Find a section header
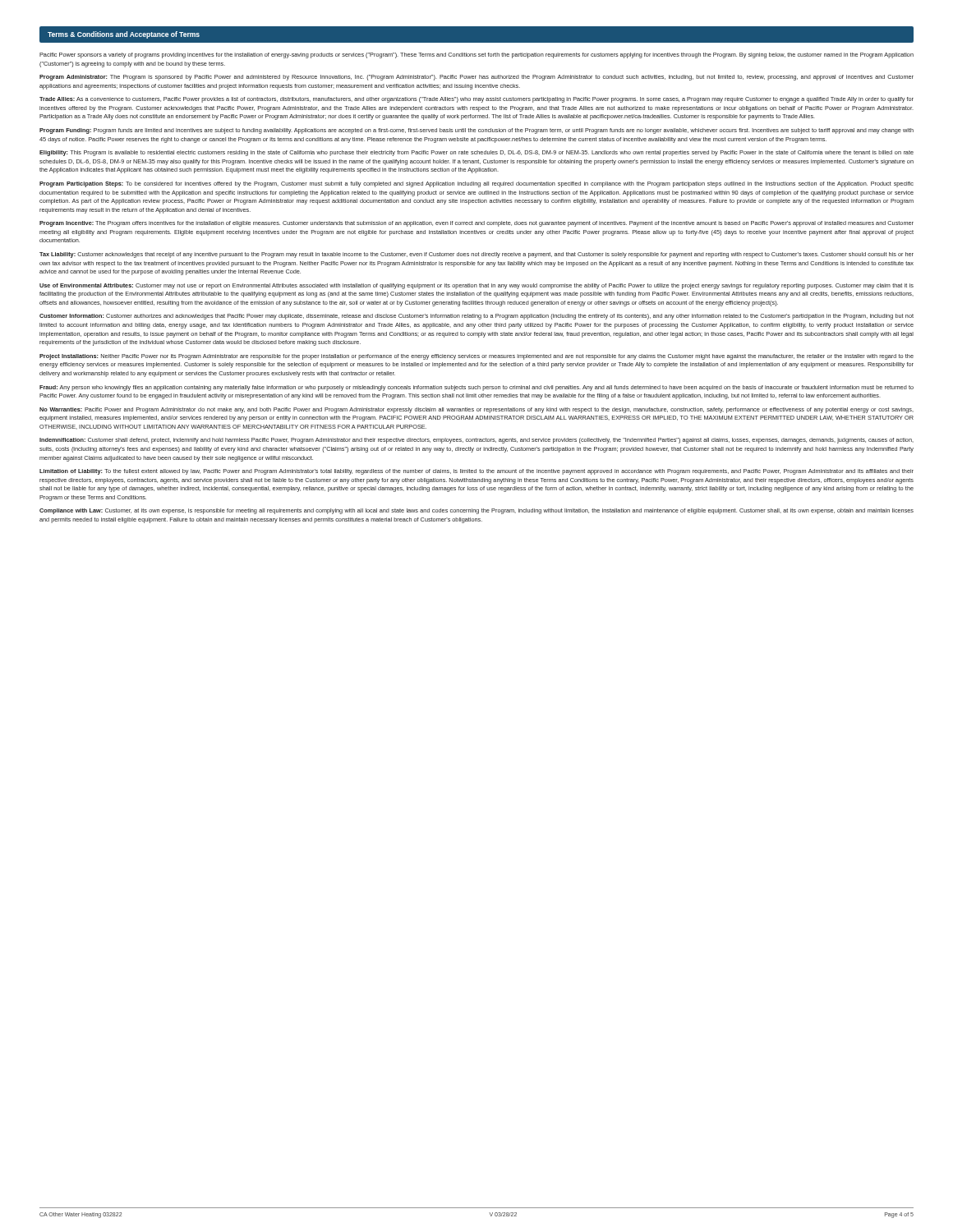Screen dimensions: 1232x953 click(x=476, y=34)
